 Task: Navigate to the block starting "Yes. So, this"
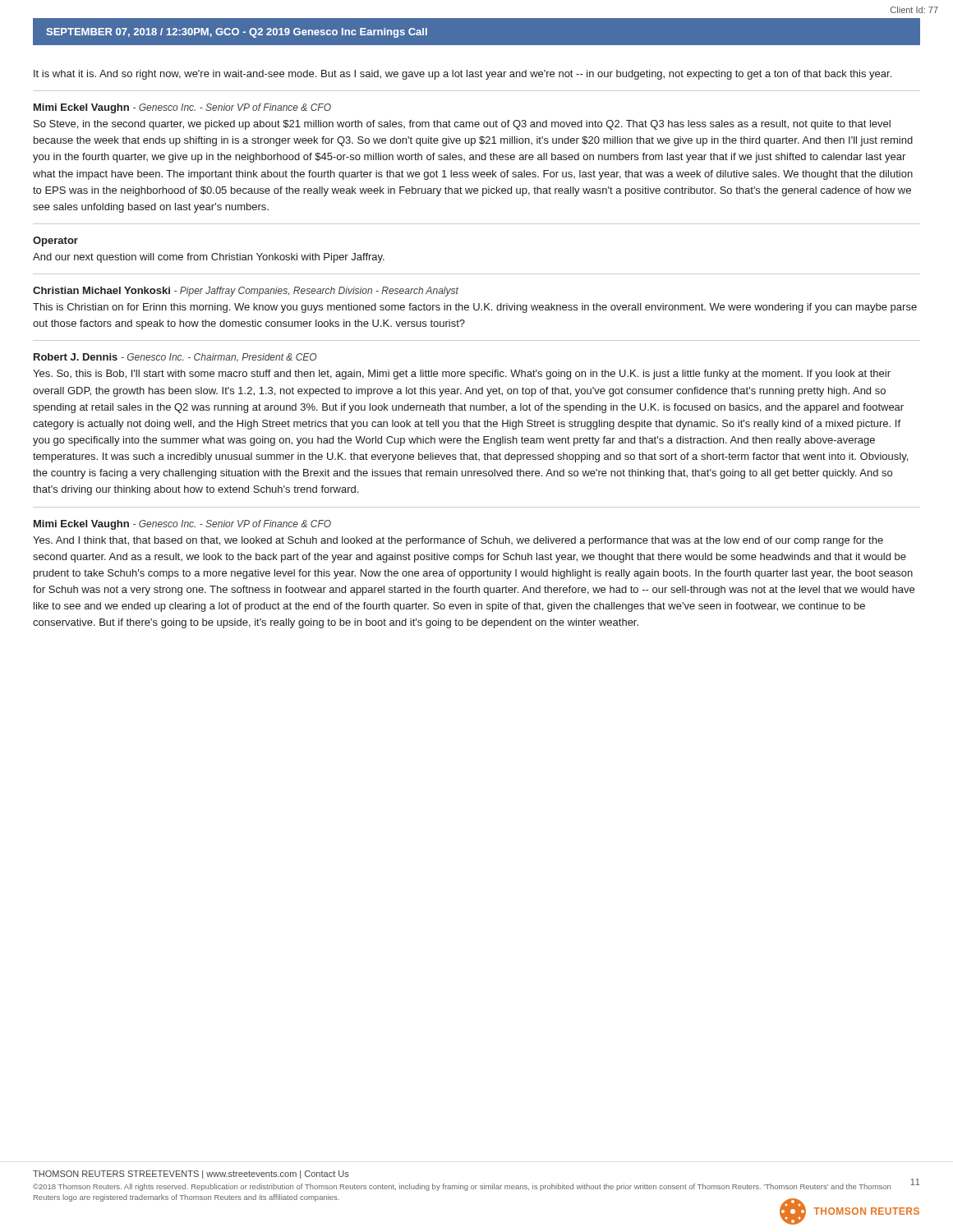click(476, 432)
